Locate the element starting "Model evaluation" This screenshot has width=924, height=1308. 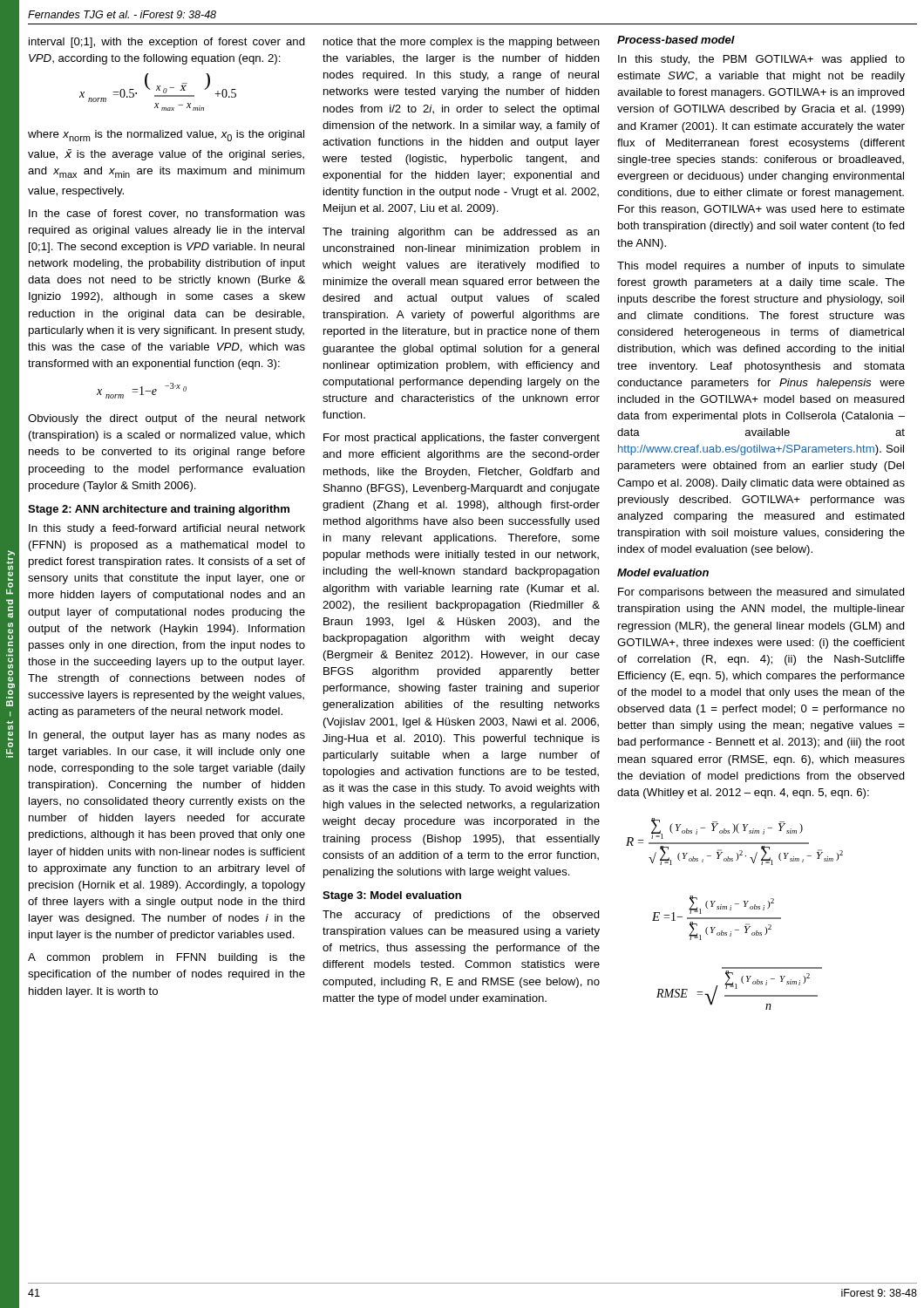click(663, 573)
